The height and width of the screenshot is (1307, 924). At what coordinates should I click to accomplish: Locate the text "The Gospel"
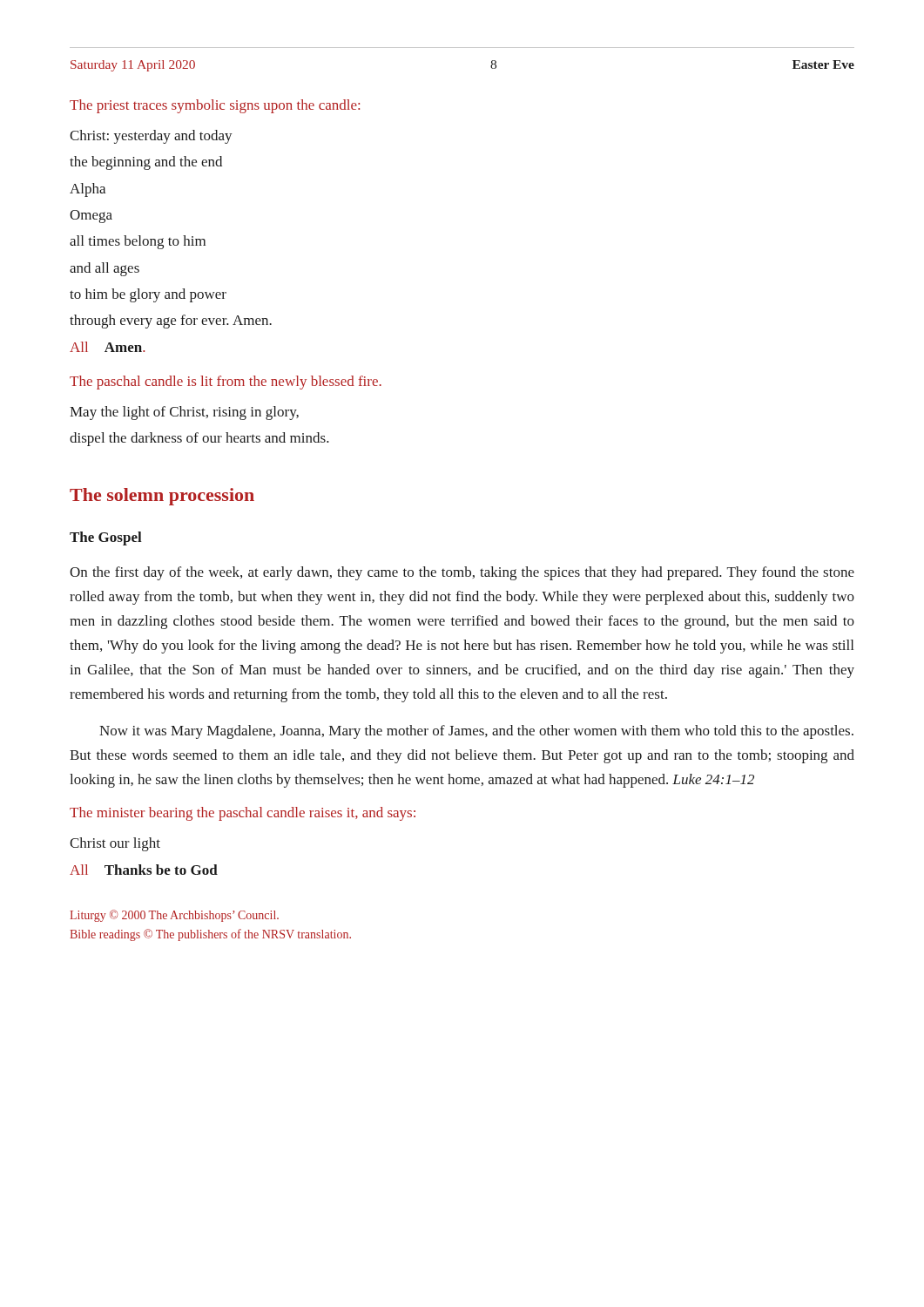pos(106,537)
